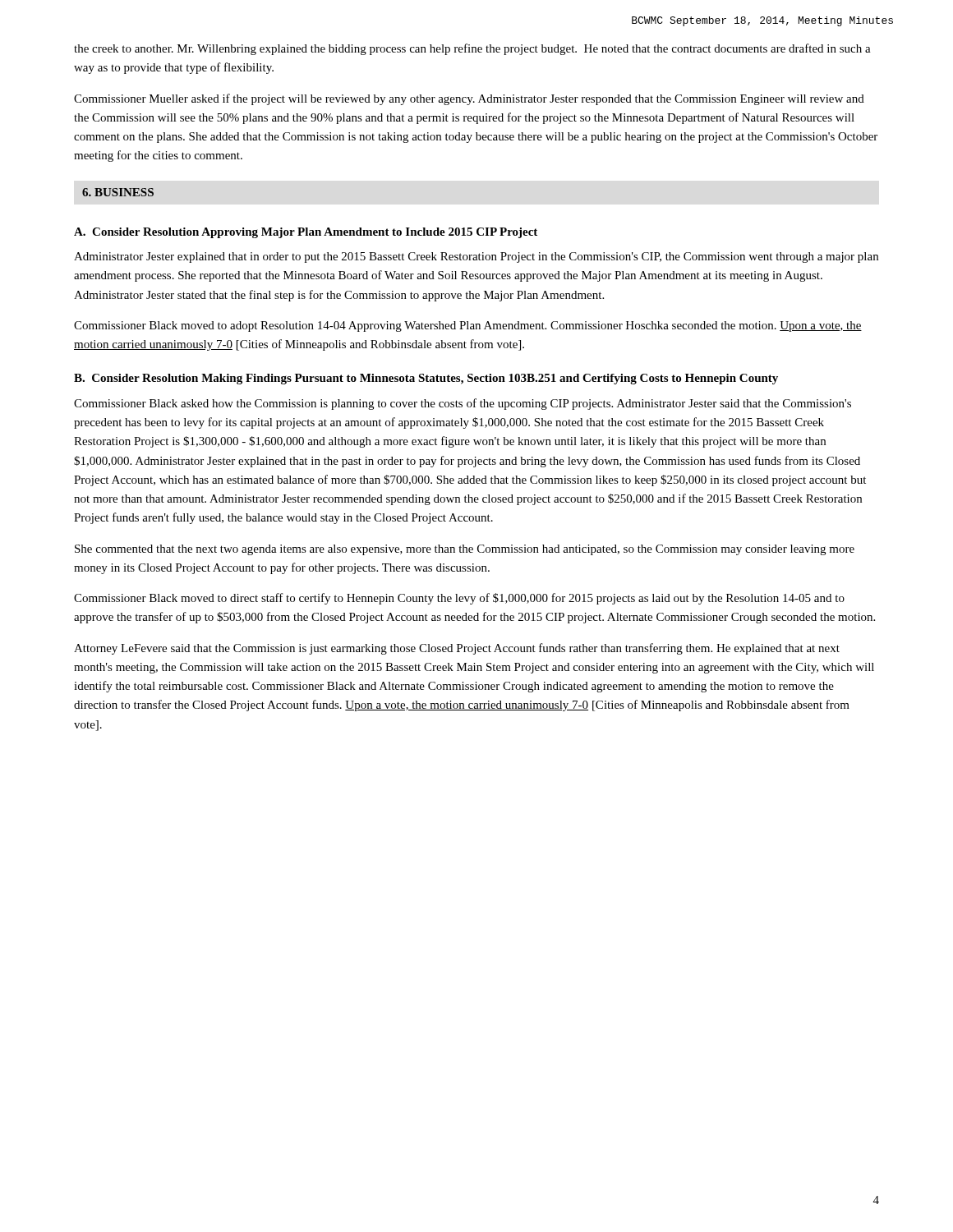Point to the element starting "Commissioner Mueller asked"
This screenshot has height=1232, width=953.
[476, 127]
